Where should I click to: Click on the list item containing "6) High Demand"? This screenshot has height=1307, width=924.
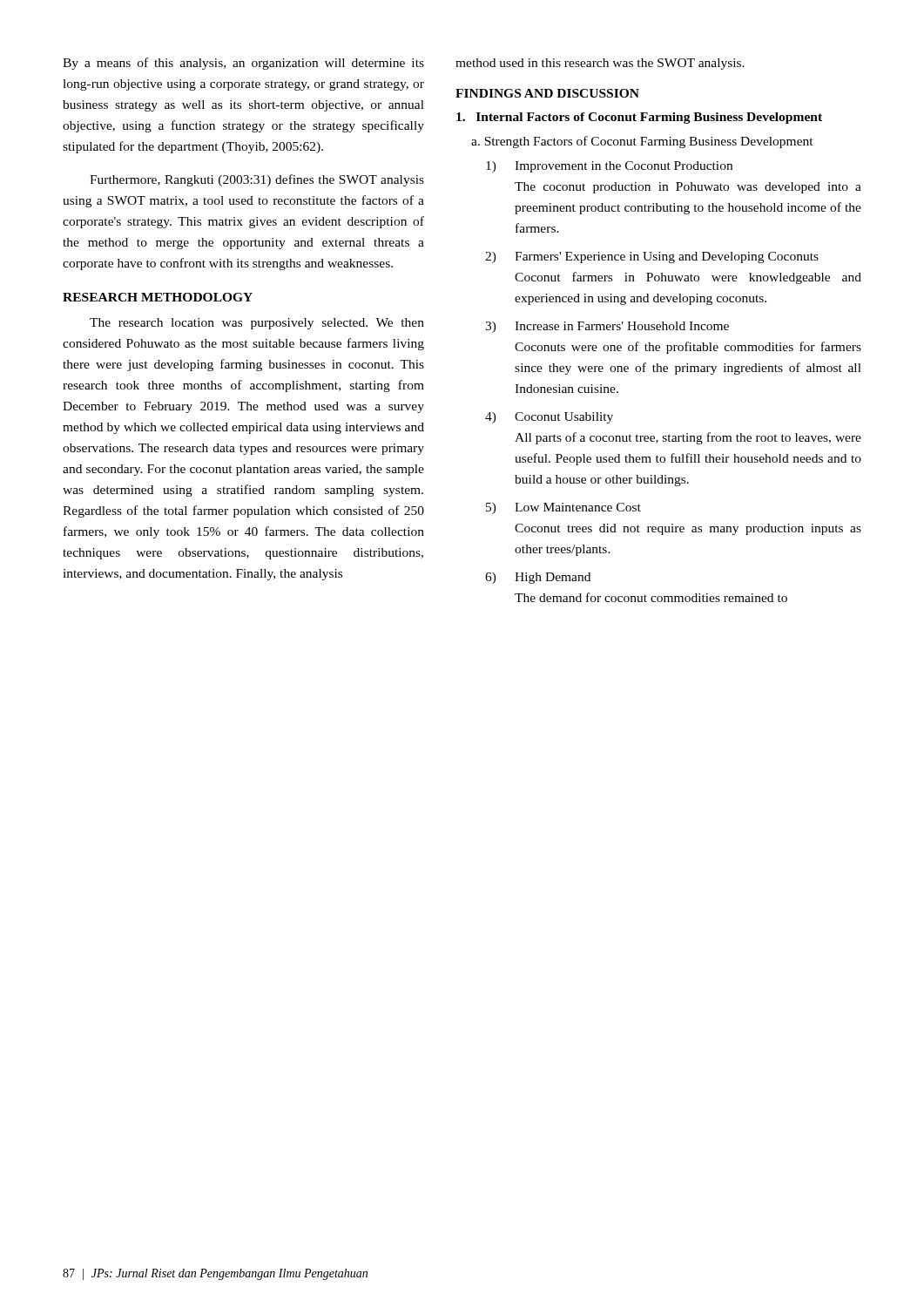tap(673, 588)
